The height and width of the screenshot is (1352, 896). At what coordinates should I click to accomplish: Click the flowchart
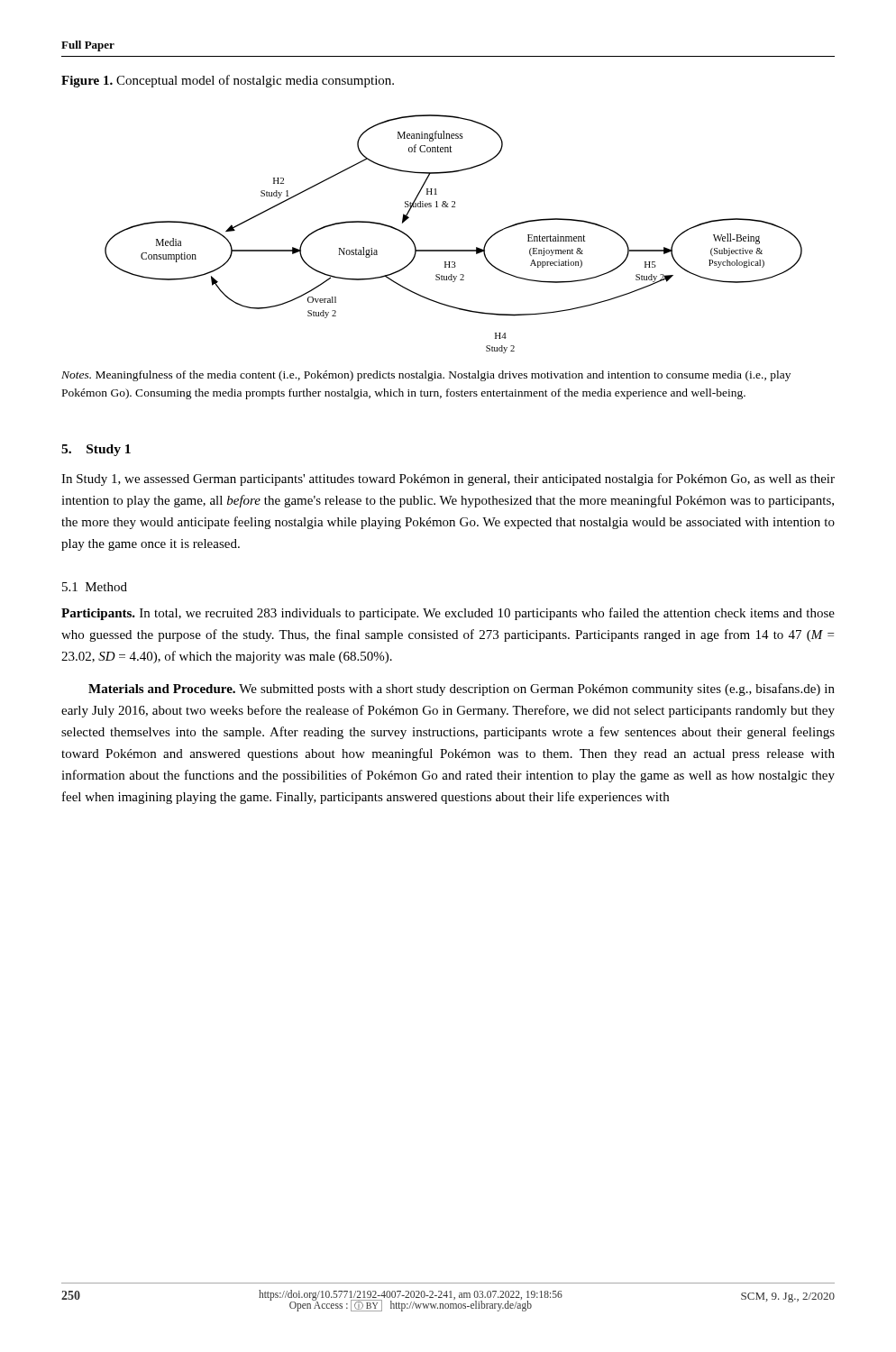click(x=448, y=228)
